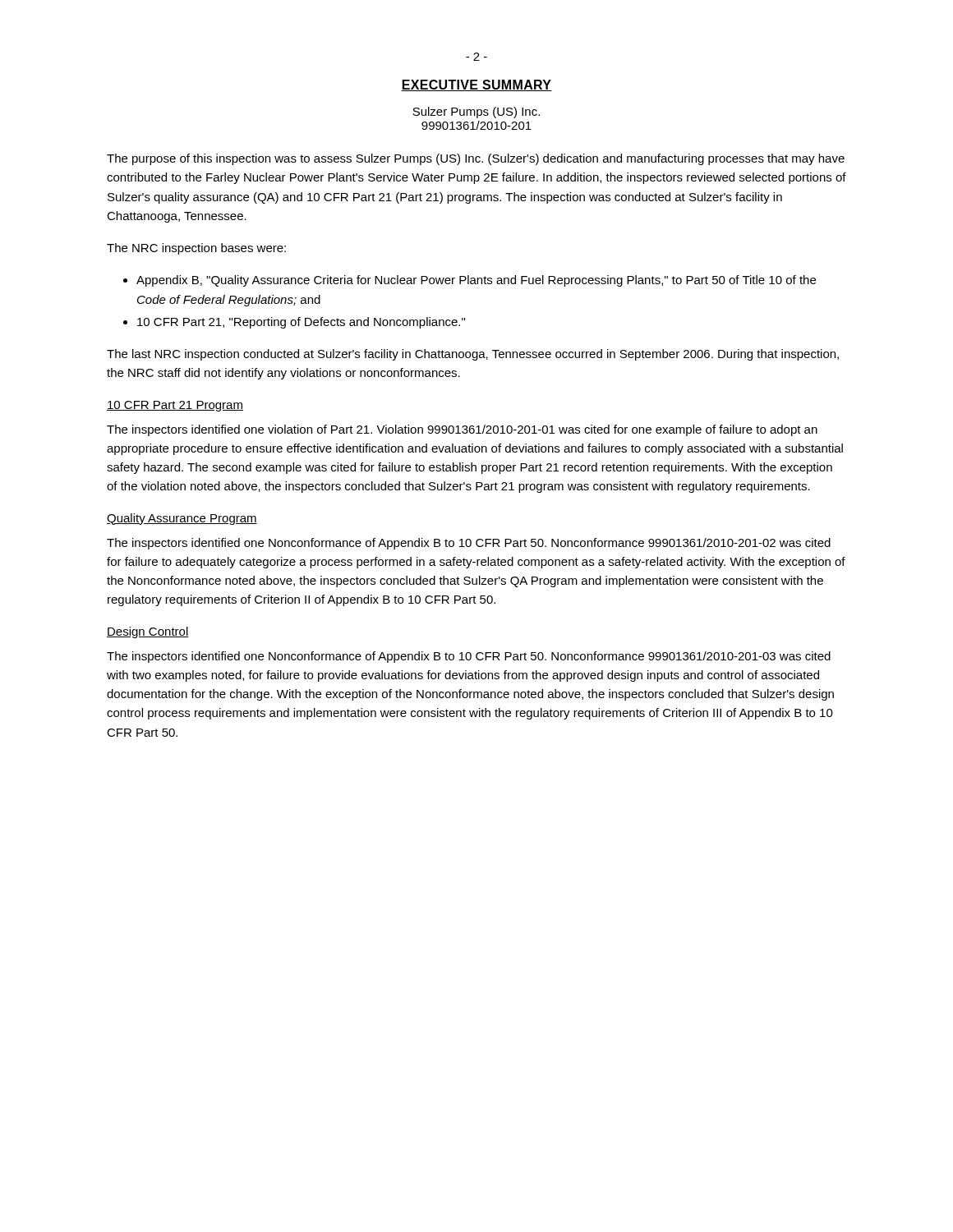Select the text block containing "The last NRC inspection conducted at Sulzer's facility"

(x=473, y=363)
